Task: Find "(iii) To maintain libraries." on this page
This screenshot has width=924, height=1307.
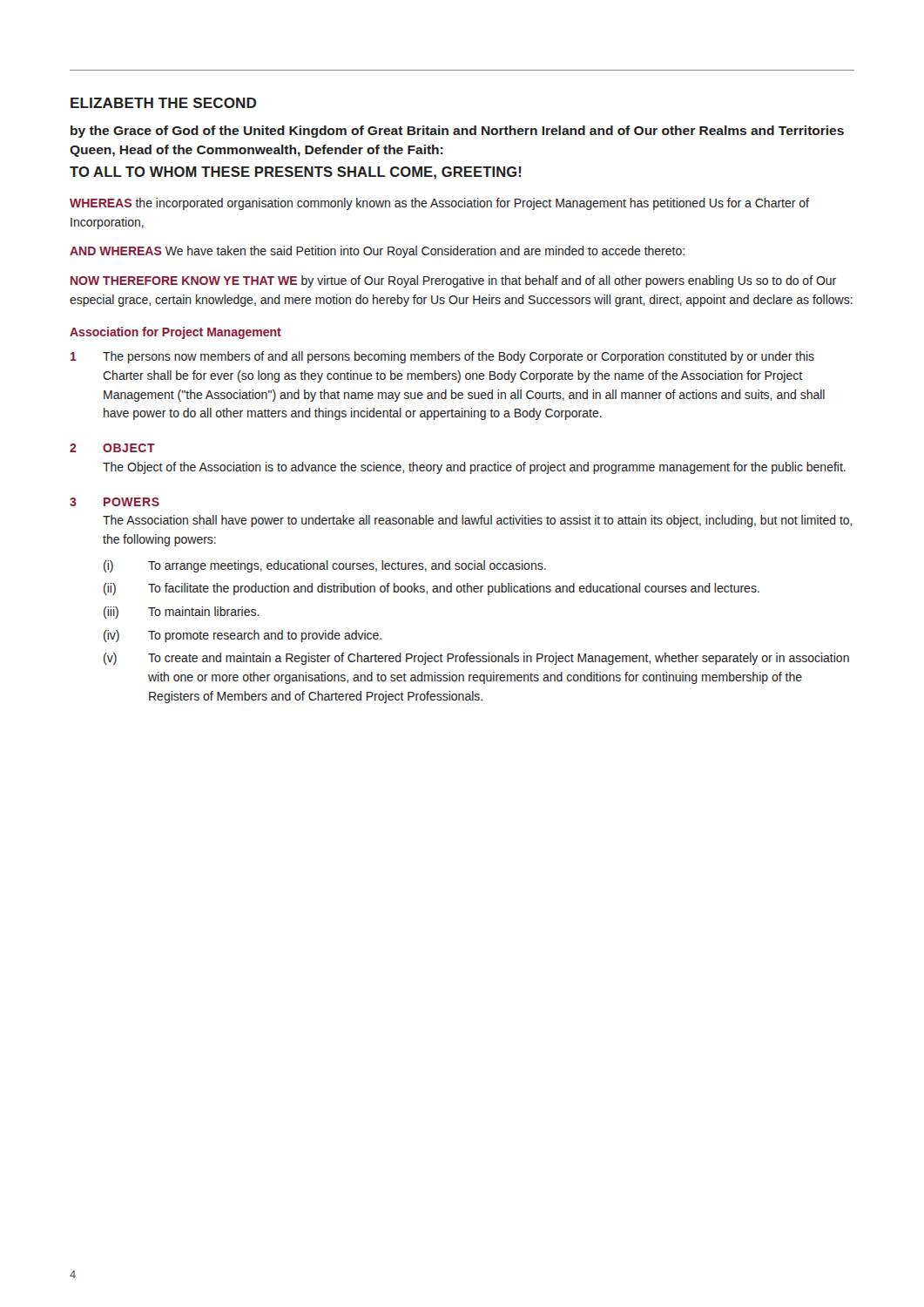Action: [x=182, y=613]
